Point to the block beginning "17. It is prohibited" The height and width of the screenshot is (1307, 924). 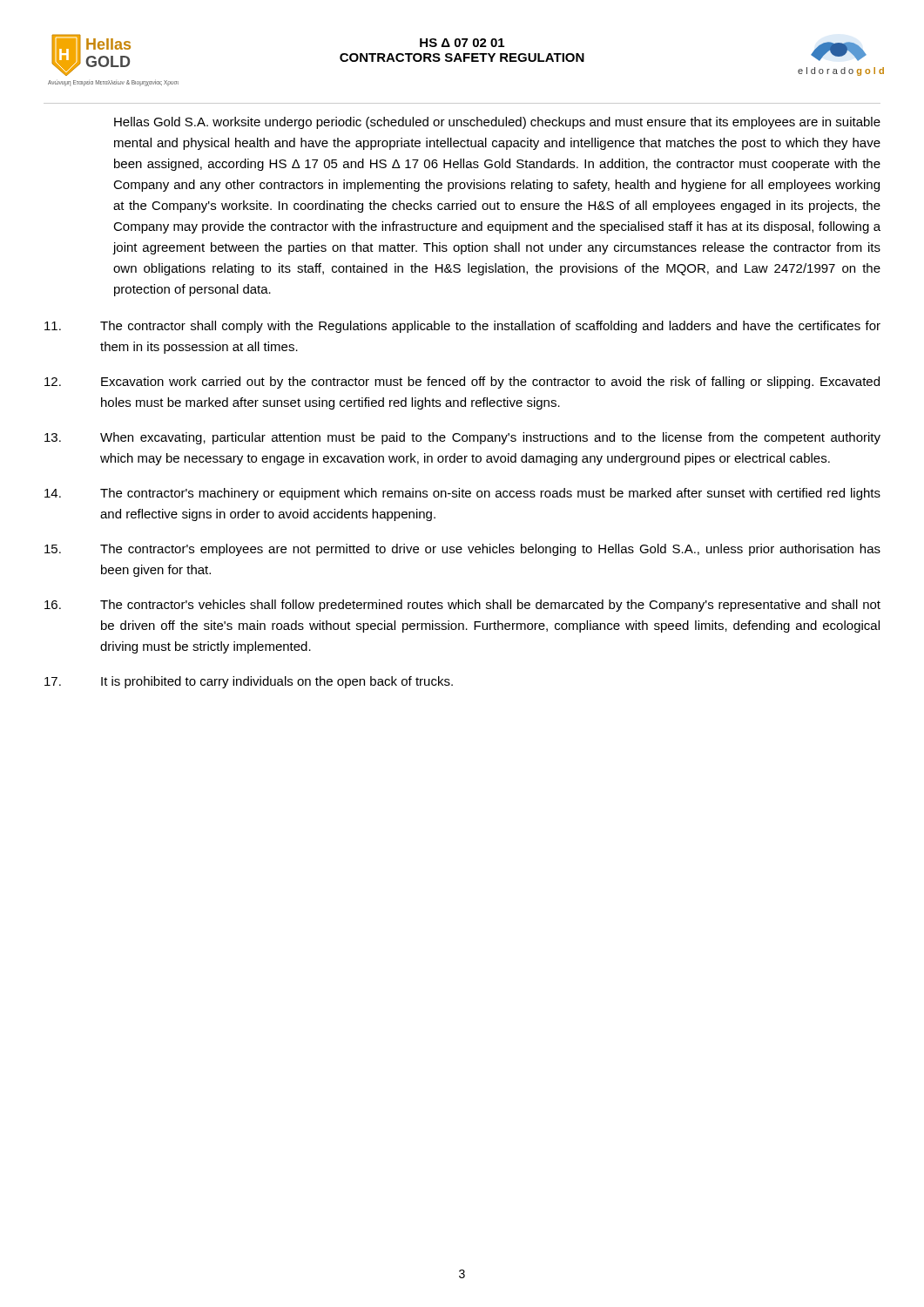(462, 681)
